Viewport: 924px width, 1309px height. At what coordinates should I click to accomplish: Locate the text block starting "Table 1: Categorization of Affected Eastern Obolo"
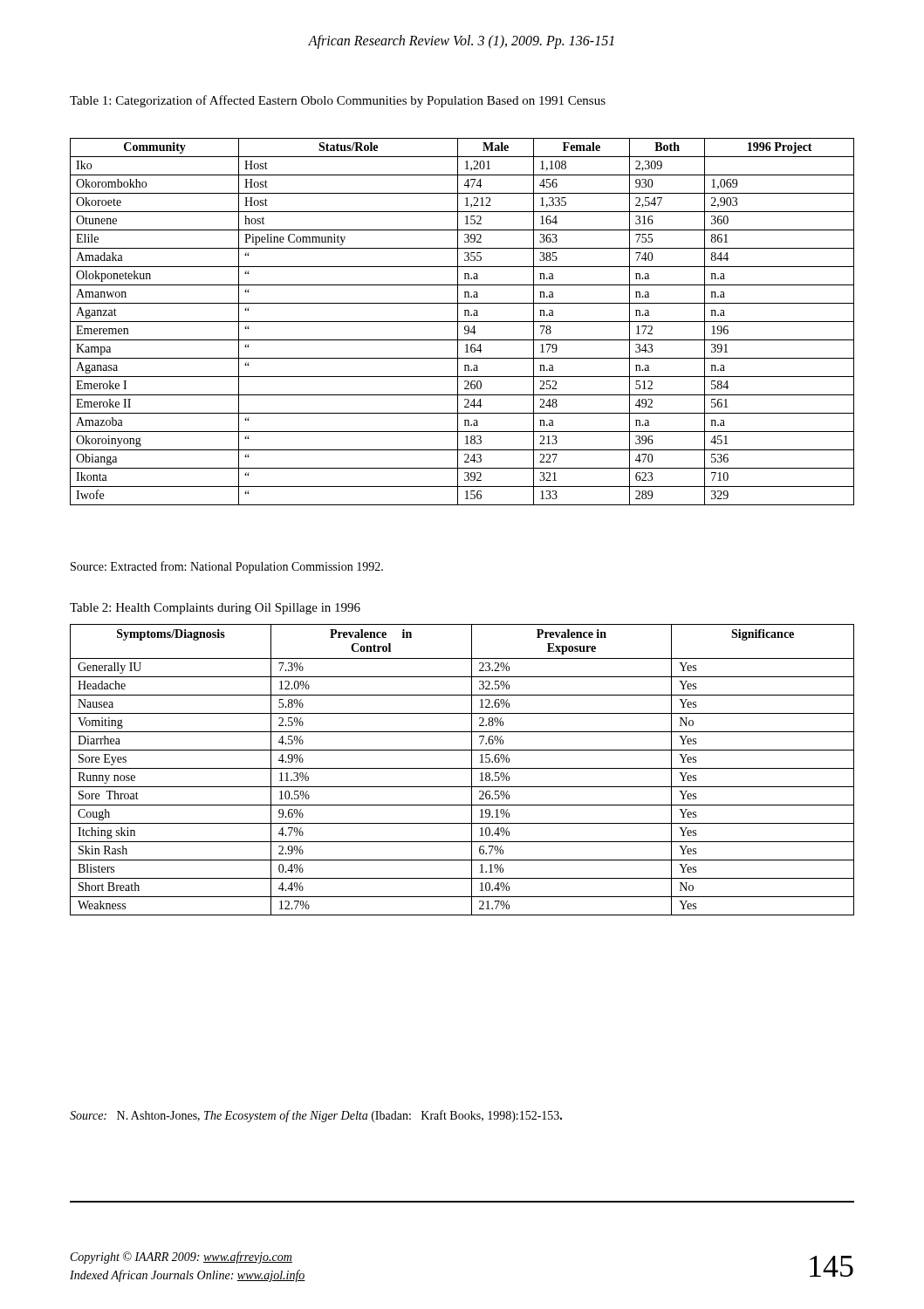[x=338, y=100]
